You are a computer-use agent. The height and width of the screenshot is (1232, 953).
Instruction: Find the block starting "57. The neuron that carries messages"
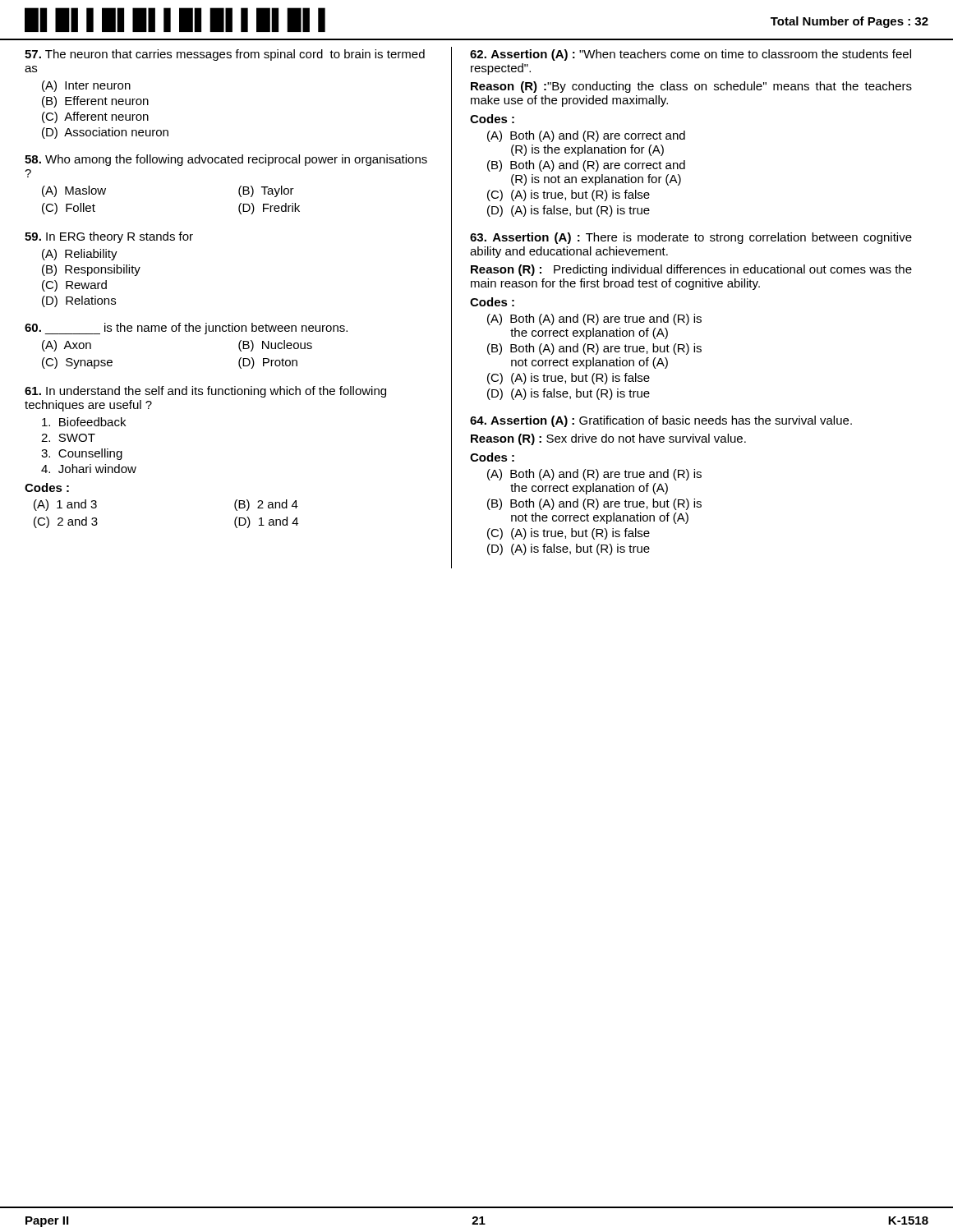(x=225, y=55)
